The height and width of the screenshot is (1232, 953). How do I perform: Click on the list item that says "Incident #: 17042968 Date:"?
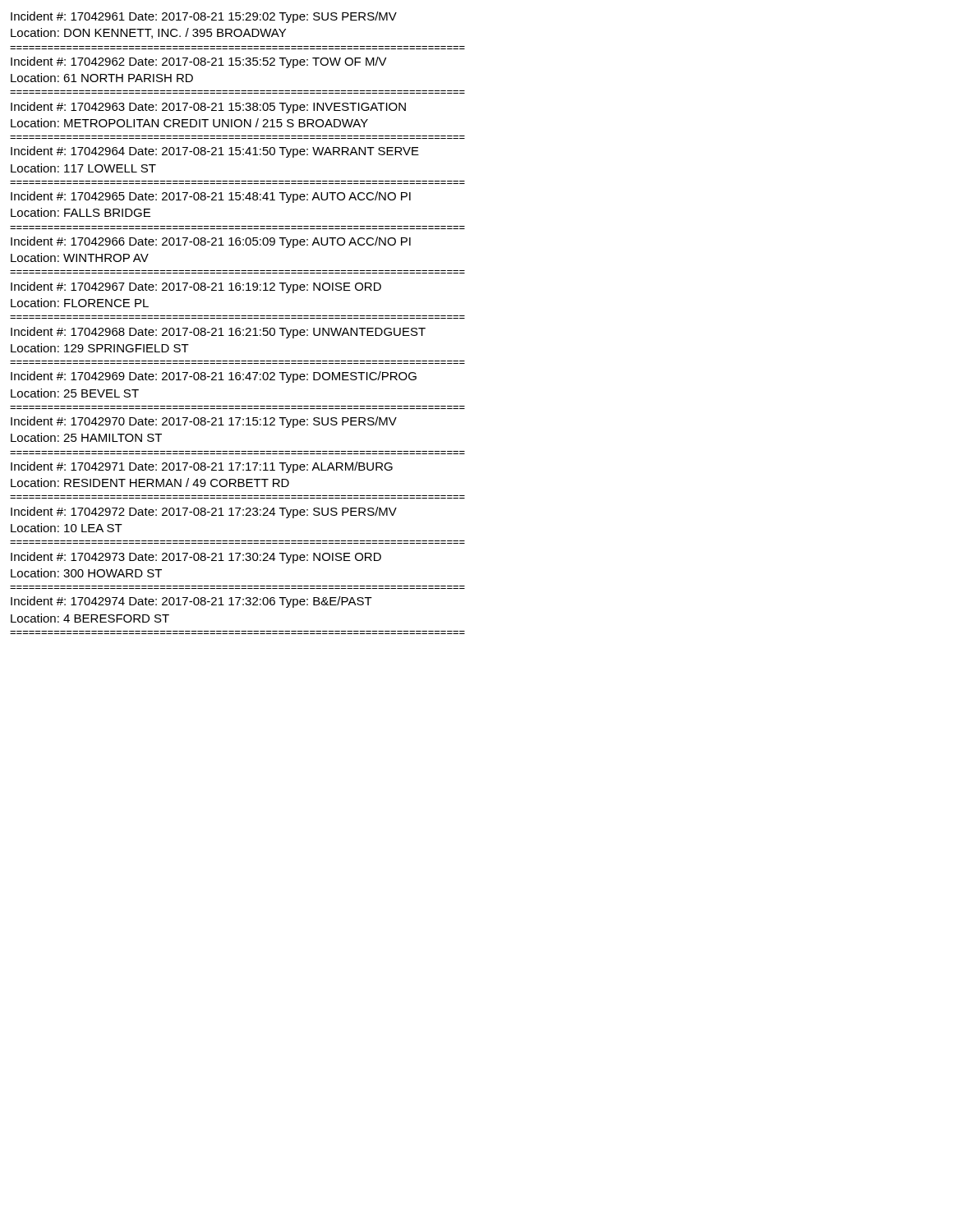tap(218, 333)
